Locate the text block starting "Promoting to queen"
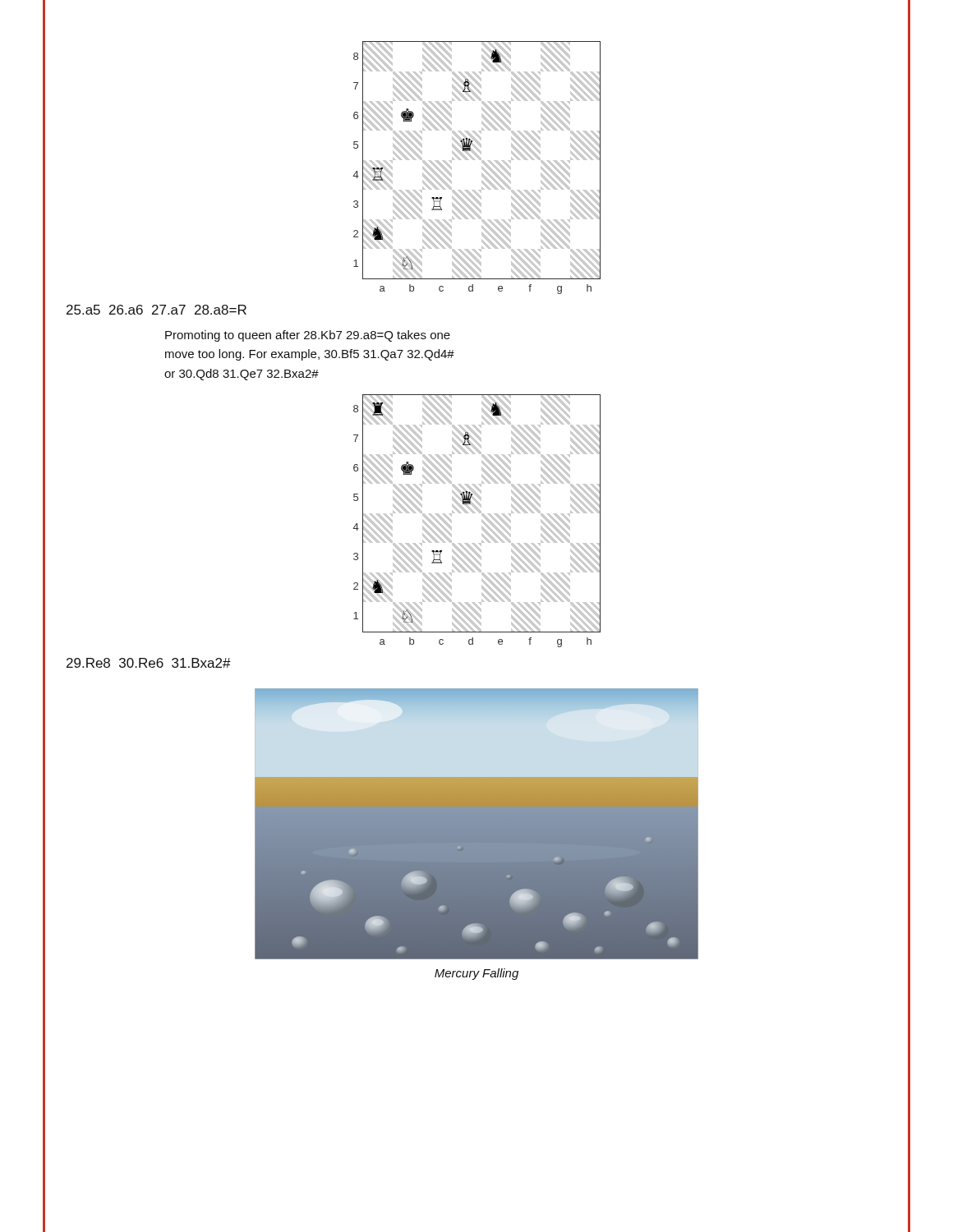Image resolution: width=953 pixels, height=1232 pixels. pos(309,354)
